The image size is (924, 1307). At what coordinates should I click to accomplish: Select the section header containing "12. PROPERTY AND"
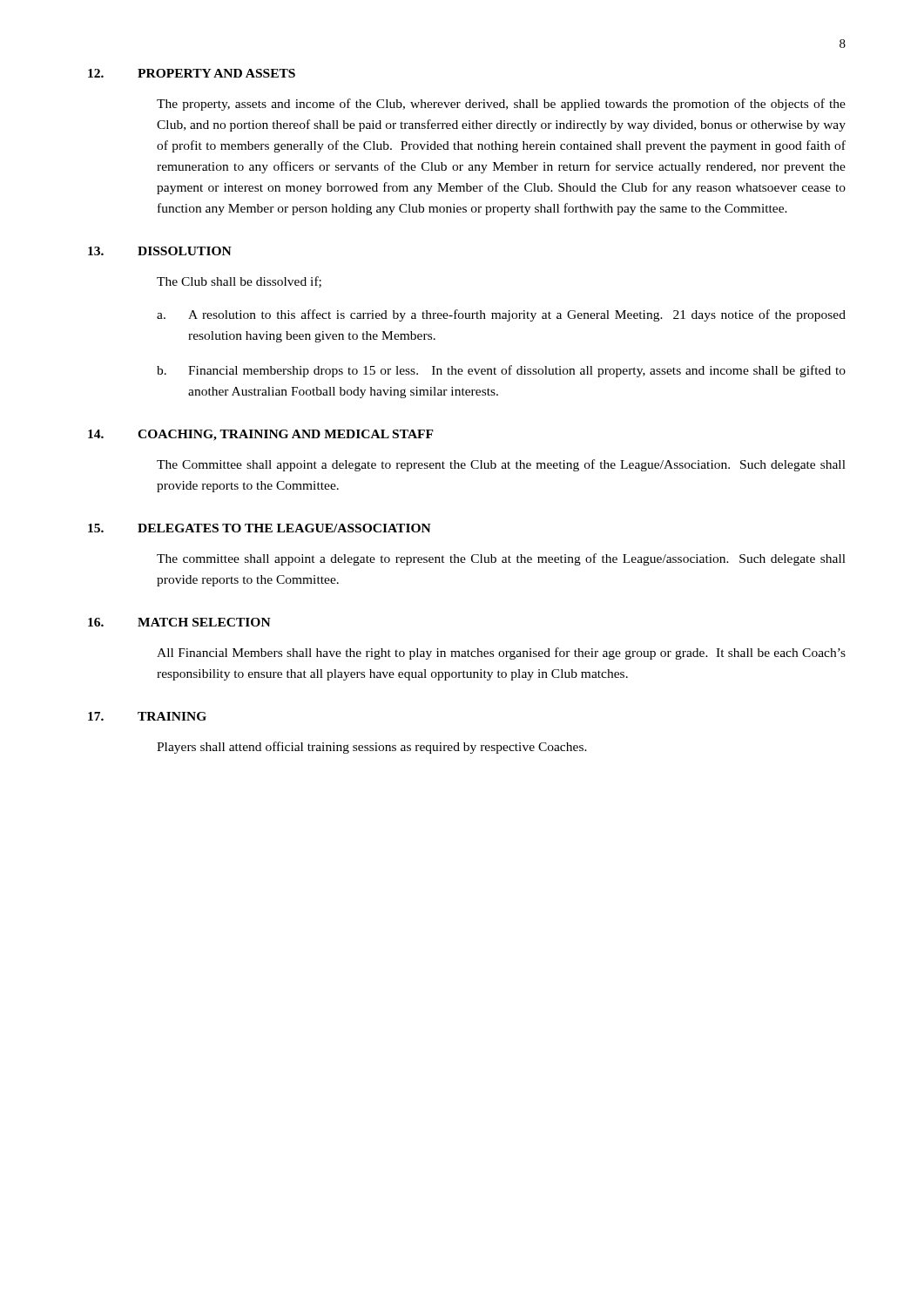pos(191,73)
